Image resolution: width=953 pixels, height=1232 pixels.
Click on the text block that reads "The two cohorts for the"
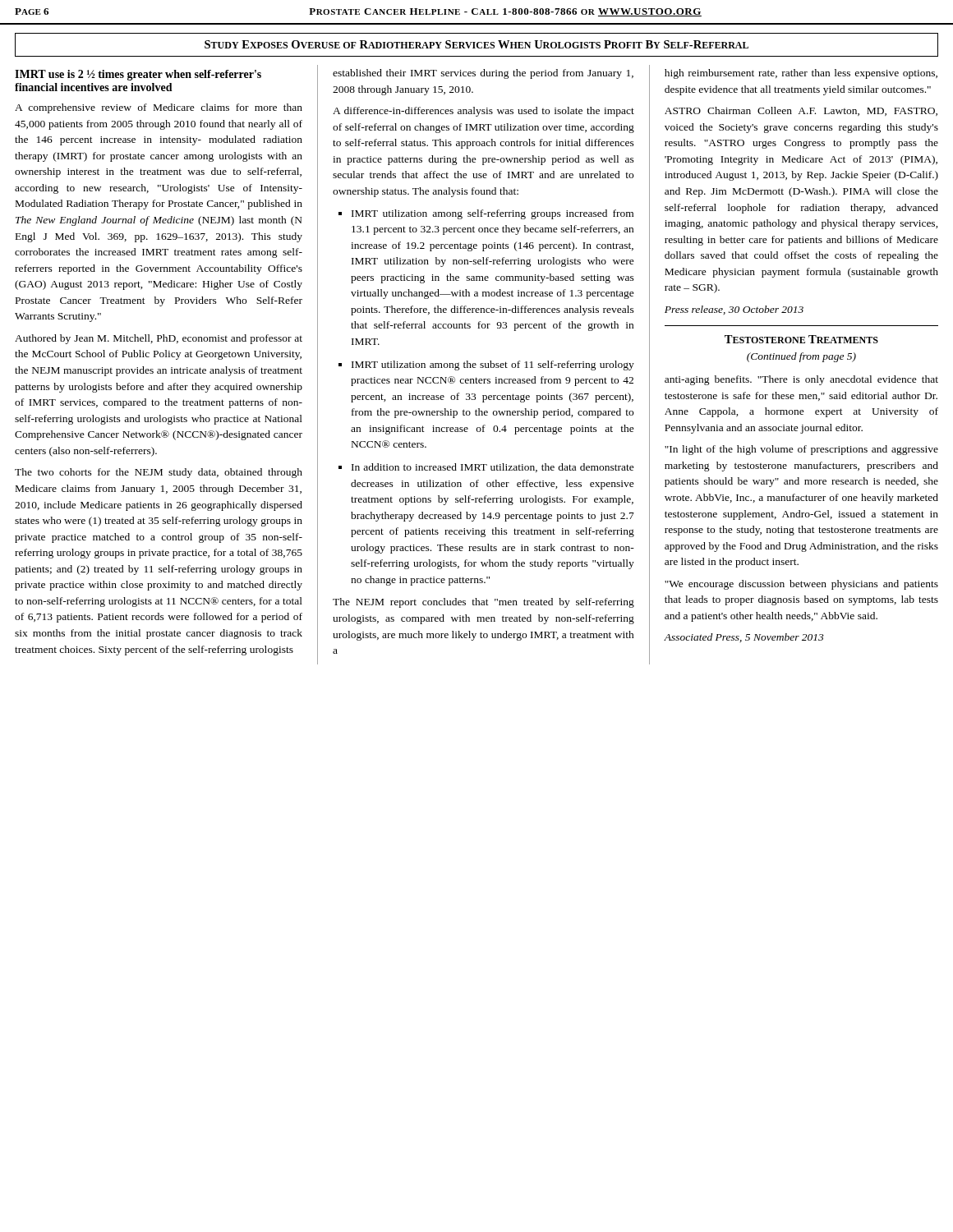click(x=159, y=561)
